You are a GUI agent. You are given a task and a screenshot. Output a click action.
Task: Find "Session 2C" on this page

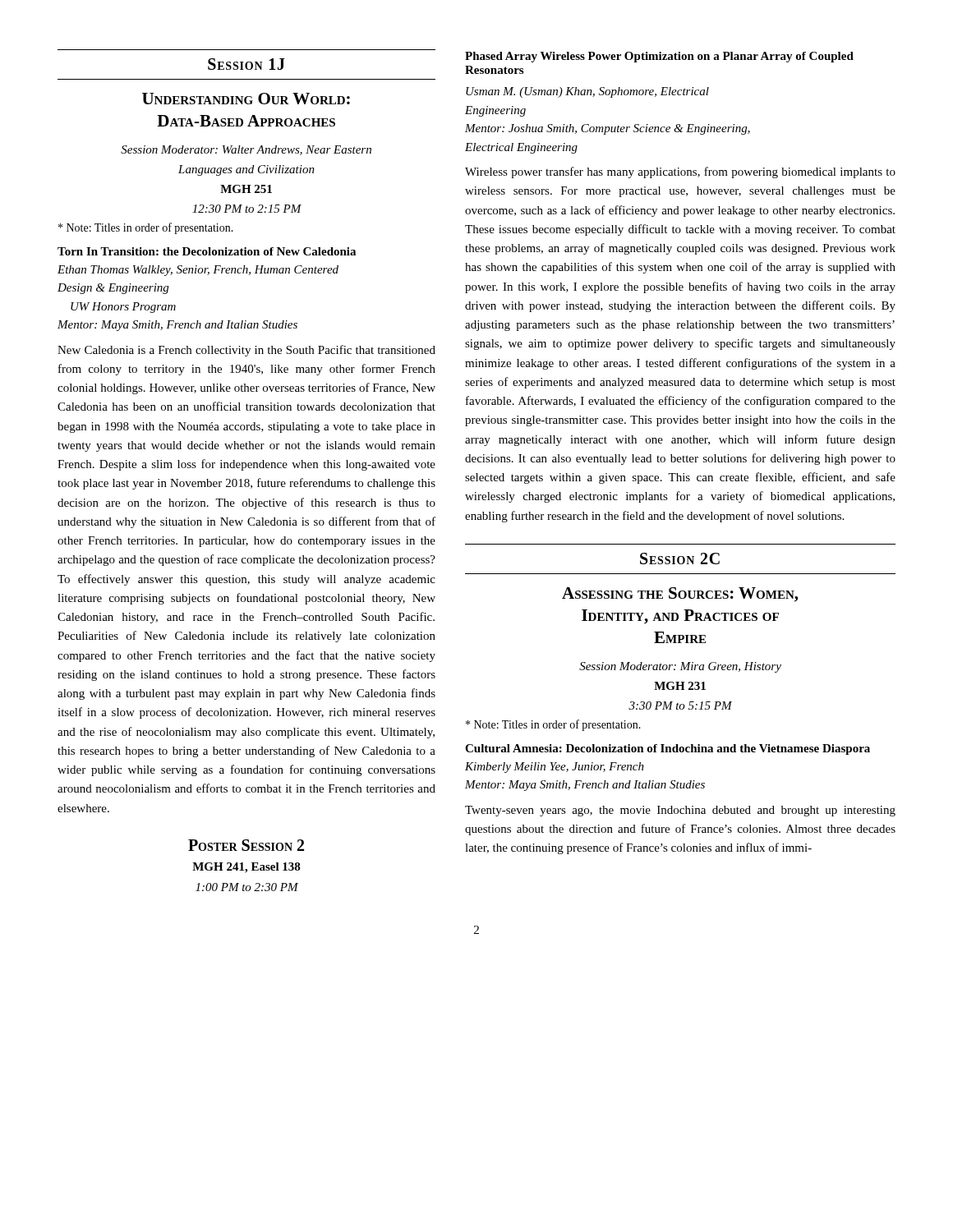coord(680,559)
